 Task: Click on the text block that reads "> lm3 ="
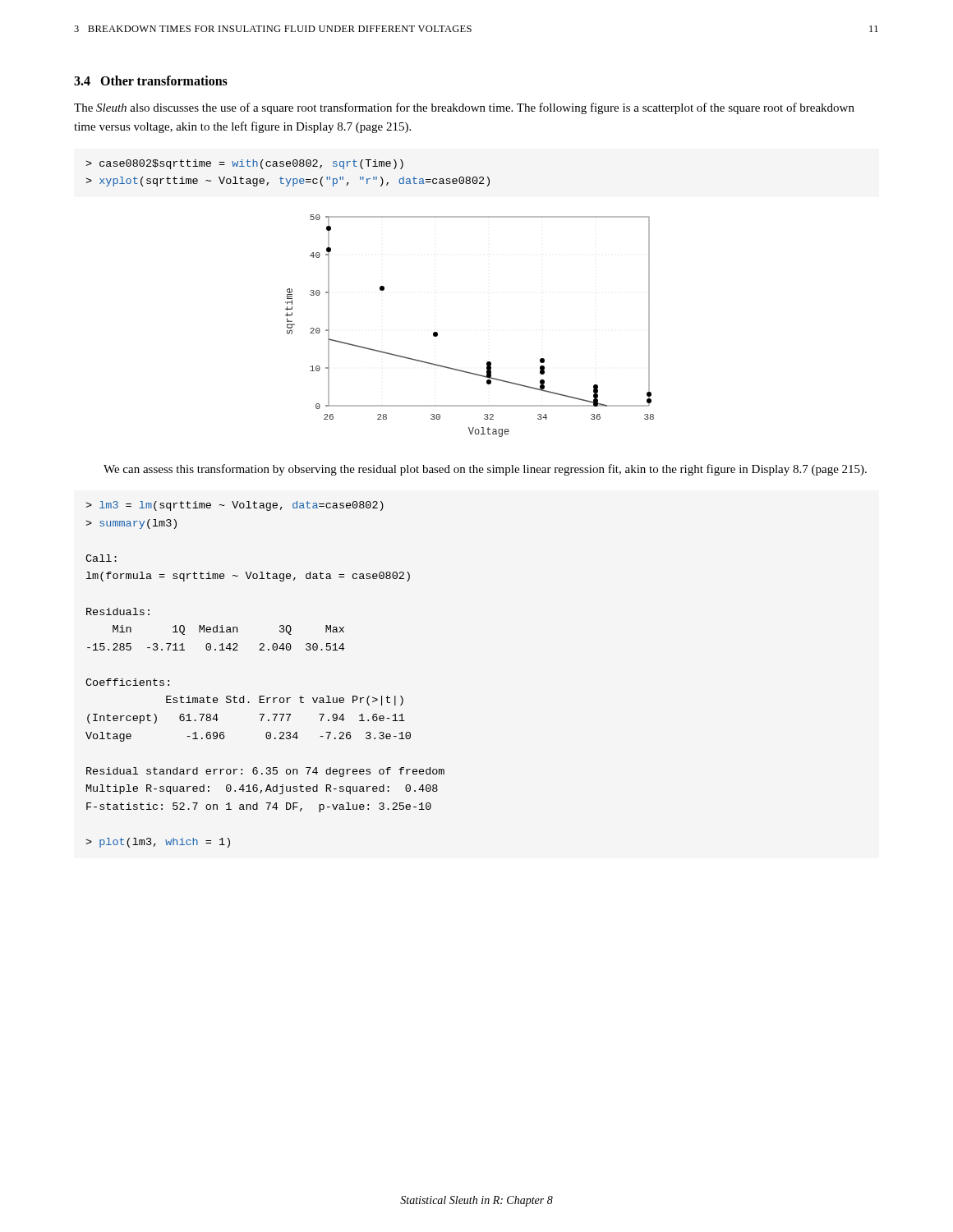pos(235,506)
